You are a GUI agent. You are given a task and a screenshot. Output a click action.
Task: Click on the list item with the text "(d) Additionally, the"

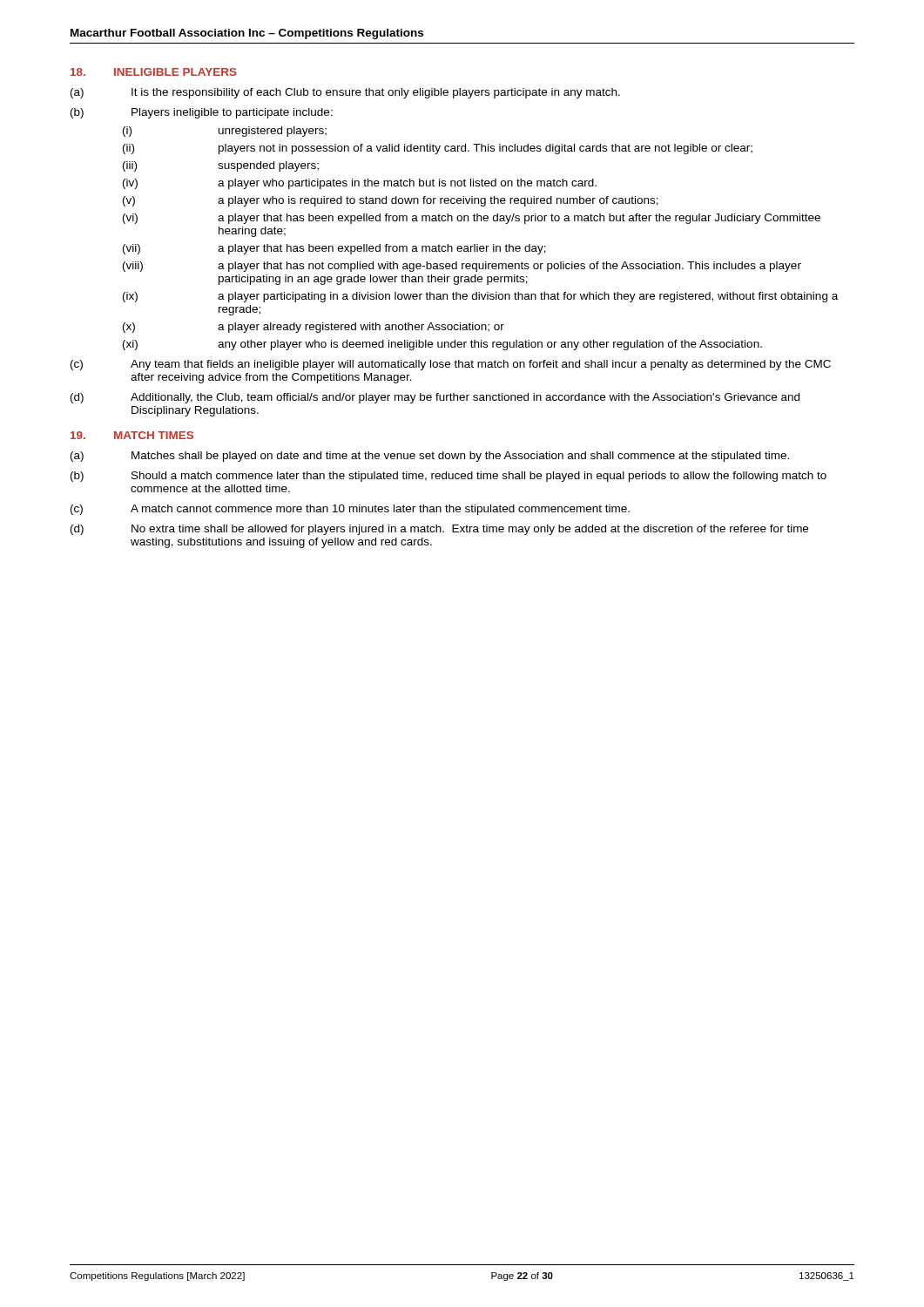(x=462, y=403)
